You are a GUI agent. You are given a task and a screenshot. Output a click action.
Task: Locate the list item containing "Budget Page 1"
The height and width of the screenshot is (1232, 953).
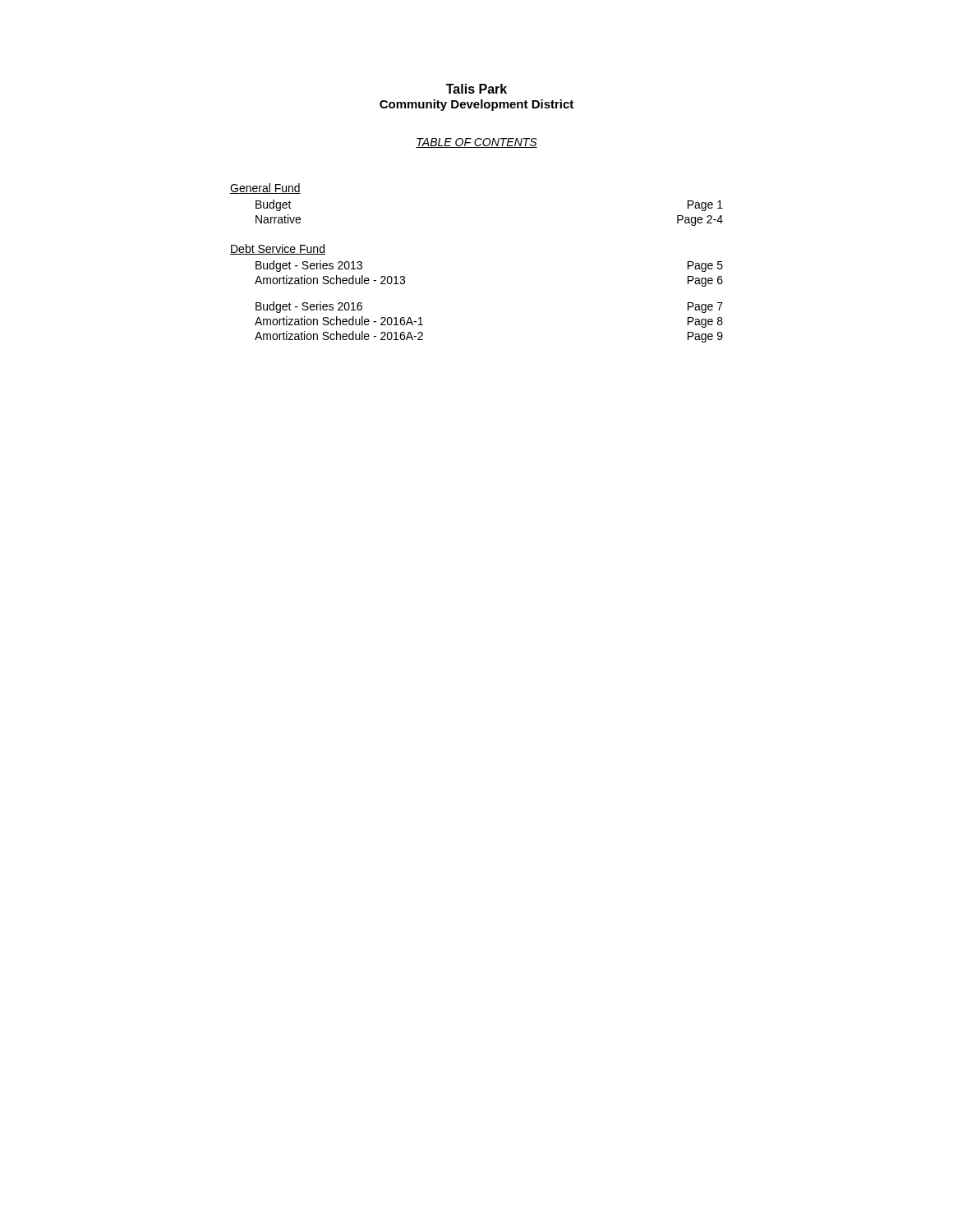(x=270, y=205)
